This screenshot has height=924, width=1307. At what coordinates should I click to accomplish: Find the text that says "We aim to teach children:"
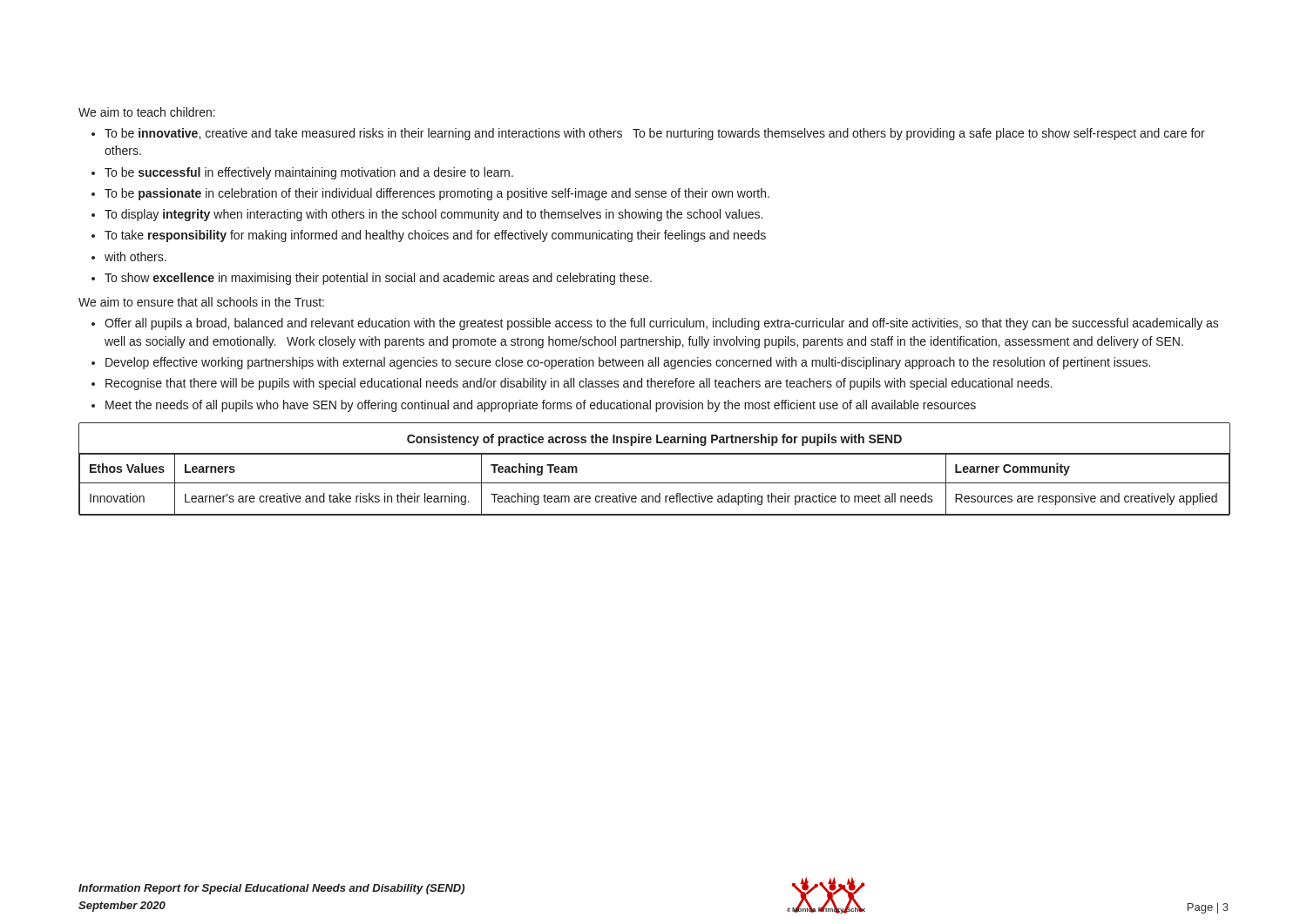(x=147, y=112)
